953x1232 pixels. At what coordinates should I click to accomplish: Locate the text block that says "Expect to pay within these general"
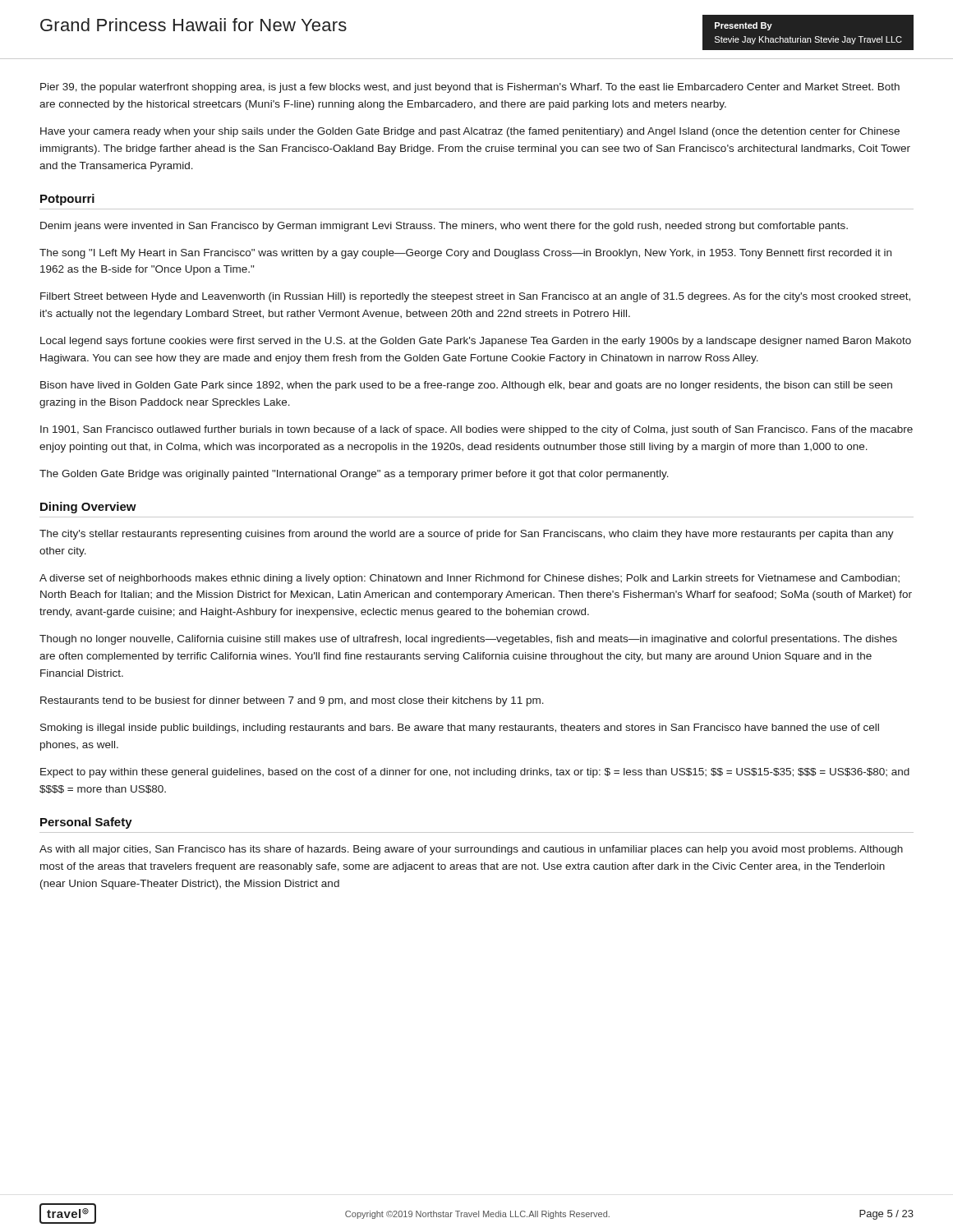475,780
